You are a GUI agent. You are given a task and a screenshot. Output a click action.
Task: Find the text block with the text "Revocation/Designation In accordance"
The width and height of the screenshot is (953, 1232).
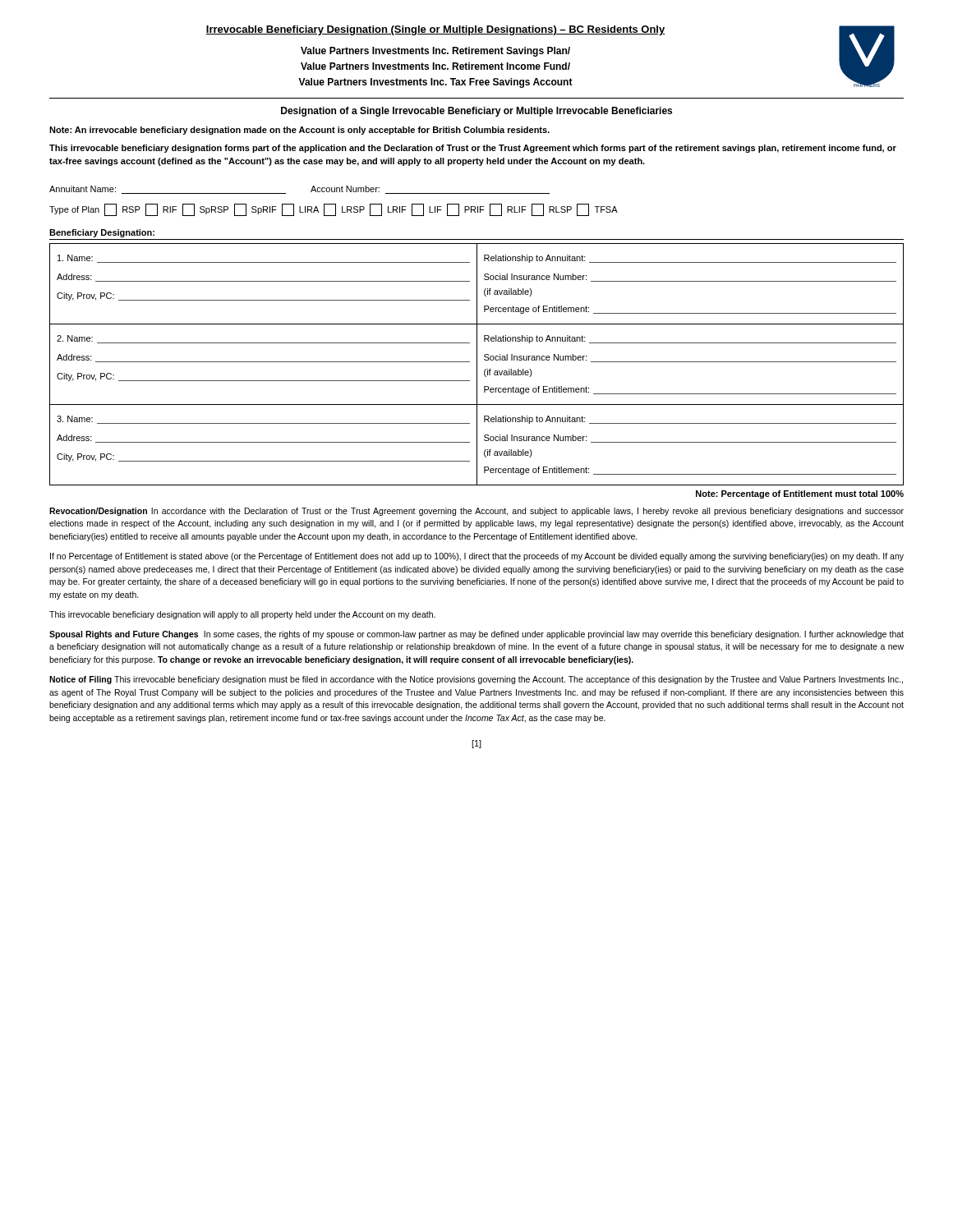(476, 523)
